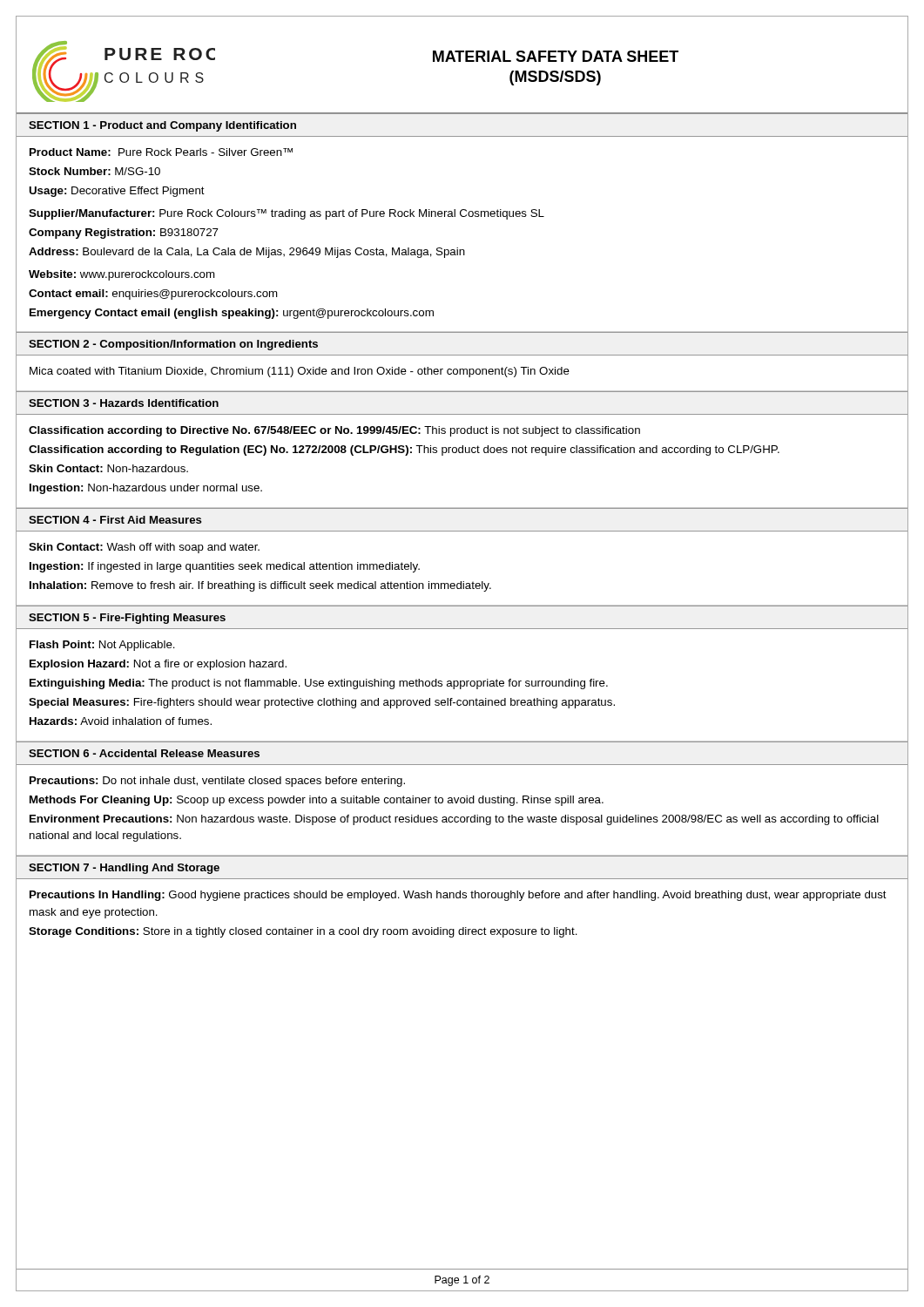This screenshot has height=1307, width=924.
Task: Locate the block of text that opens with "Product Name: Pure Rock Pearls"
Action: [x=161, y=152]
